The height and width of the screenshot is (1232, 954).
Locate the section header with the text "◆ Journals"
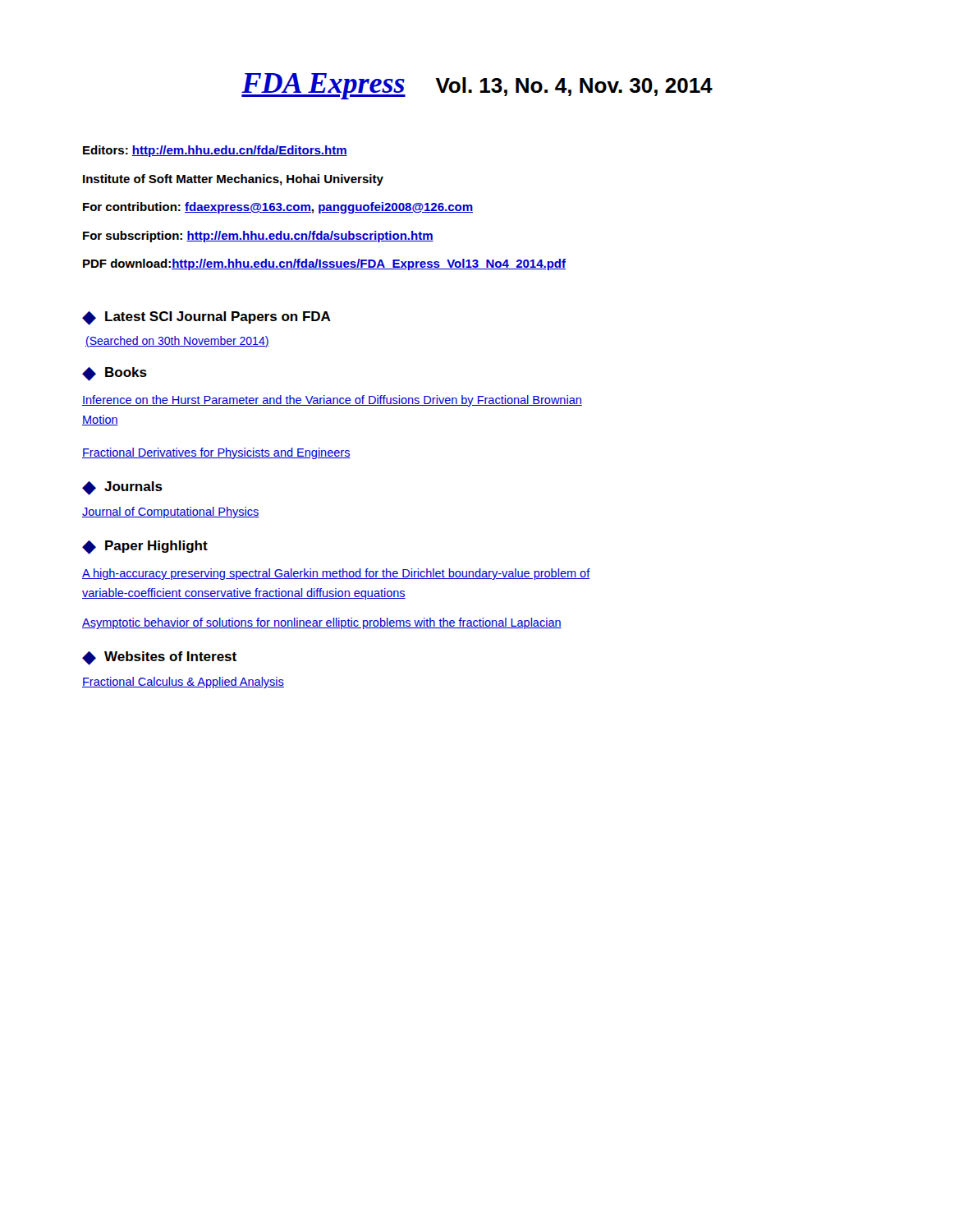click(x=122, y=487)
